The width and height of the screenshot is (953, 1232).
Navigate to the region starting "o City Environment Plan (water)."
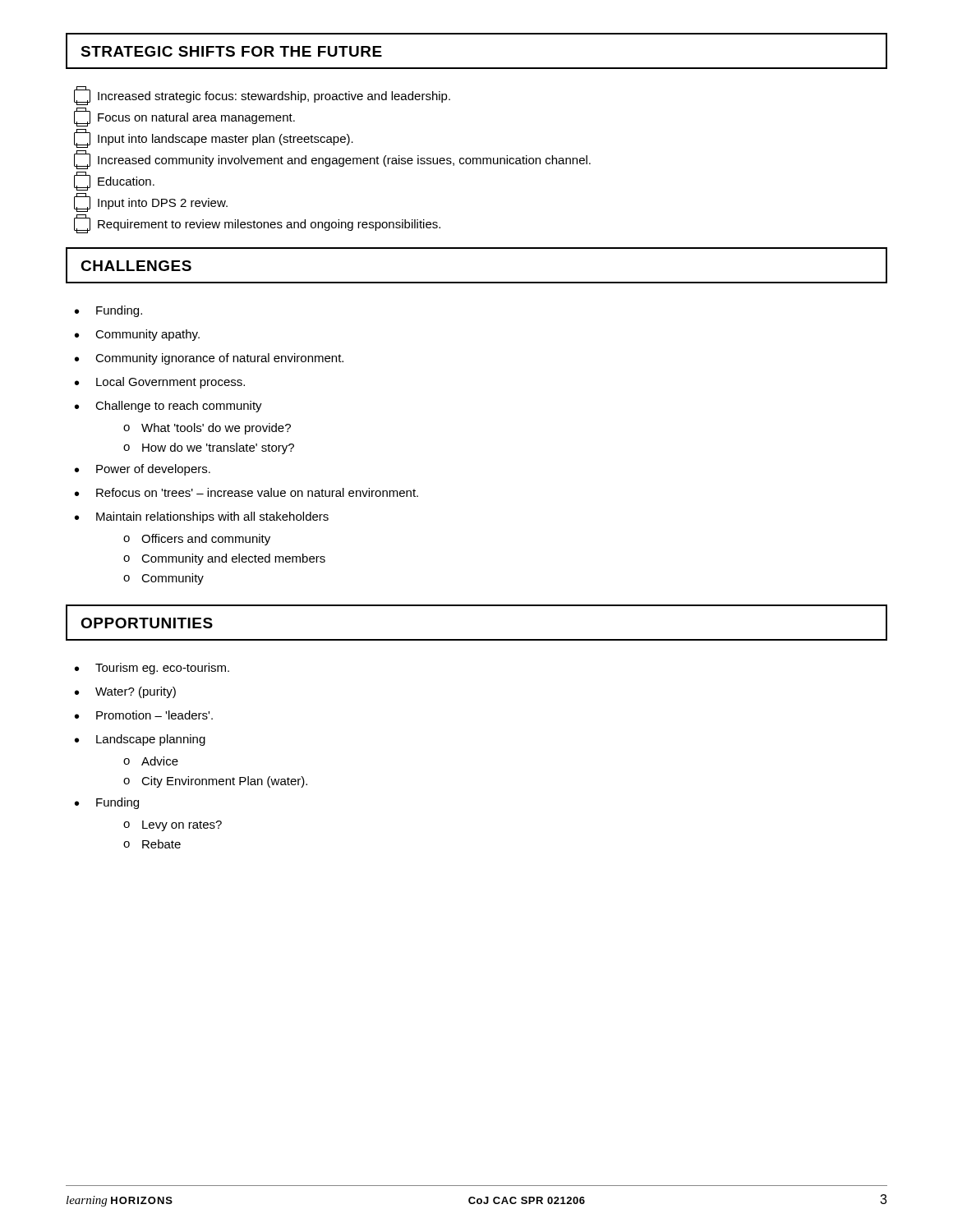tap(216, 781)
